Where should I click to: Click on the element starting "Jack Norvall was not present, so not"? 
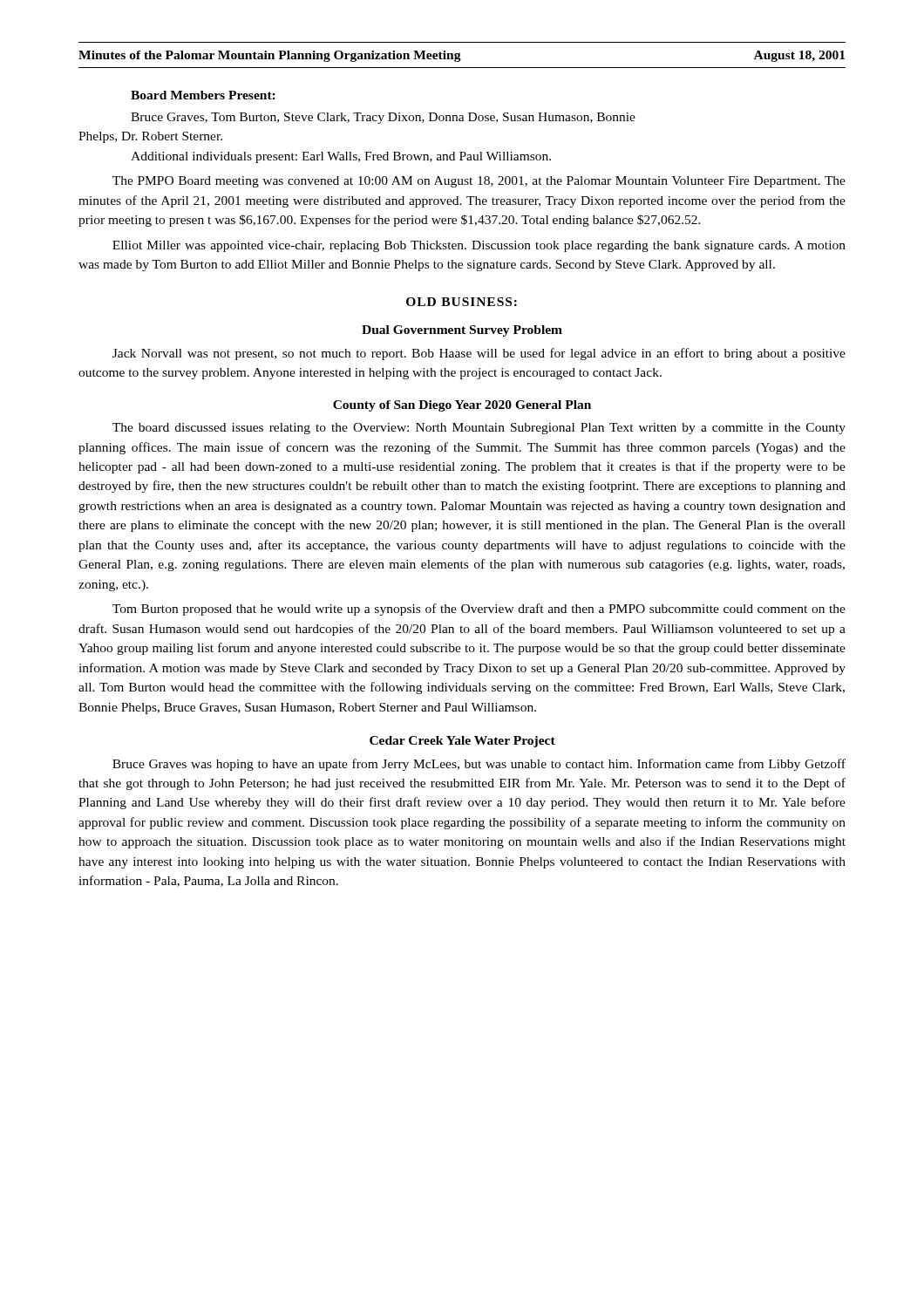(462, 363)
